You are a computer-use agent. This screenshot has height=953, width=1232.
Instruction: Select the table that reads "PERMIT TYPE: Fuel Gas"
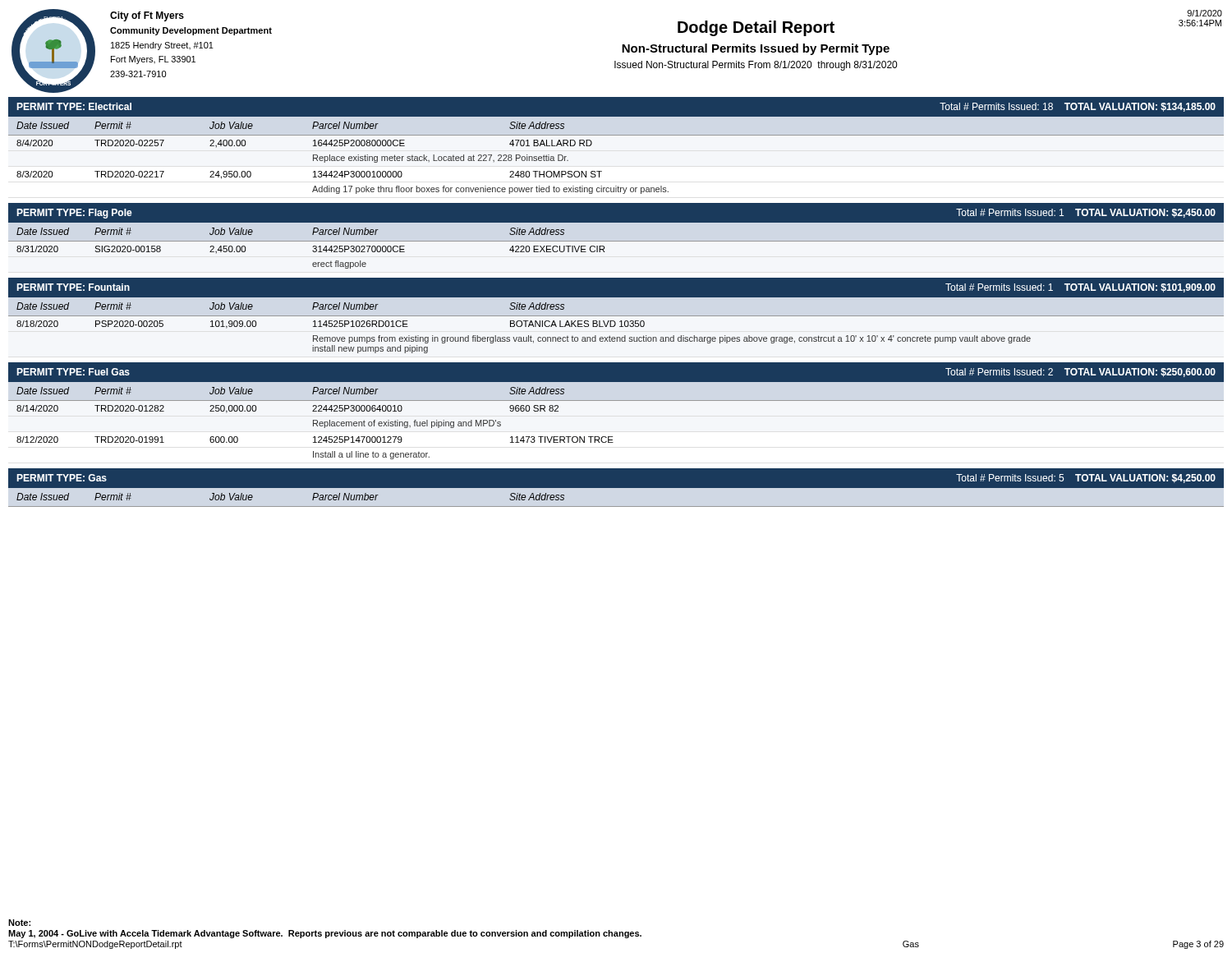[x=616, y=413]
